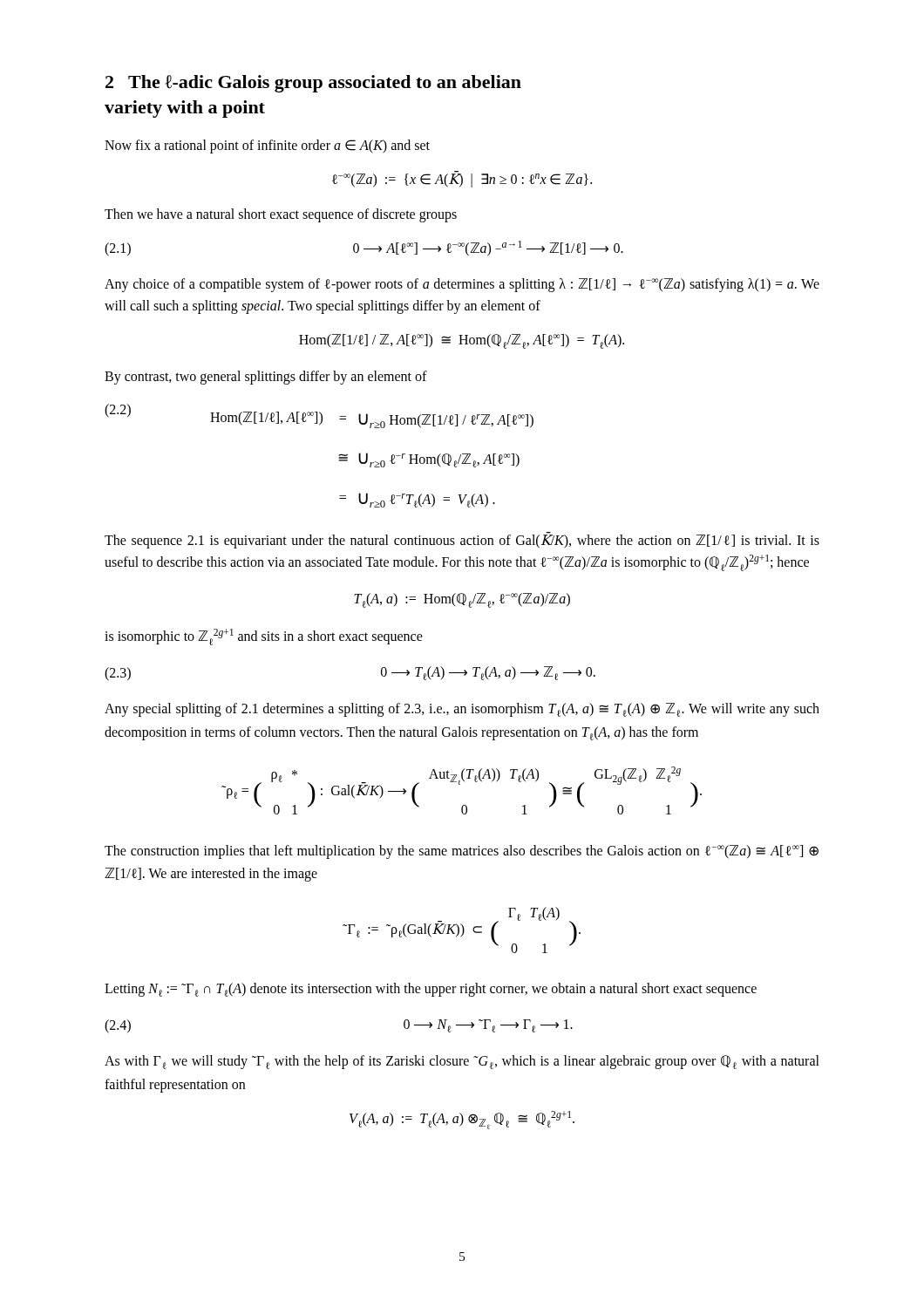
Task: Locate the text block containing "The construction implies that left multiplication"
Action: tap(462, 862)
